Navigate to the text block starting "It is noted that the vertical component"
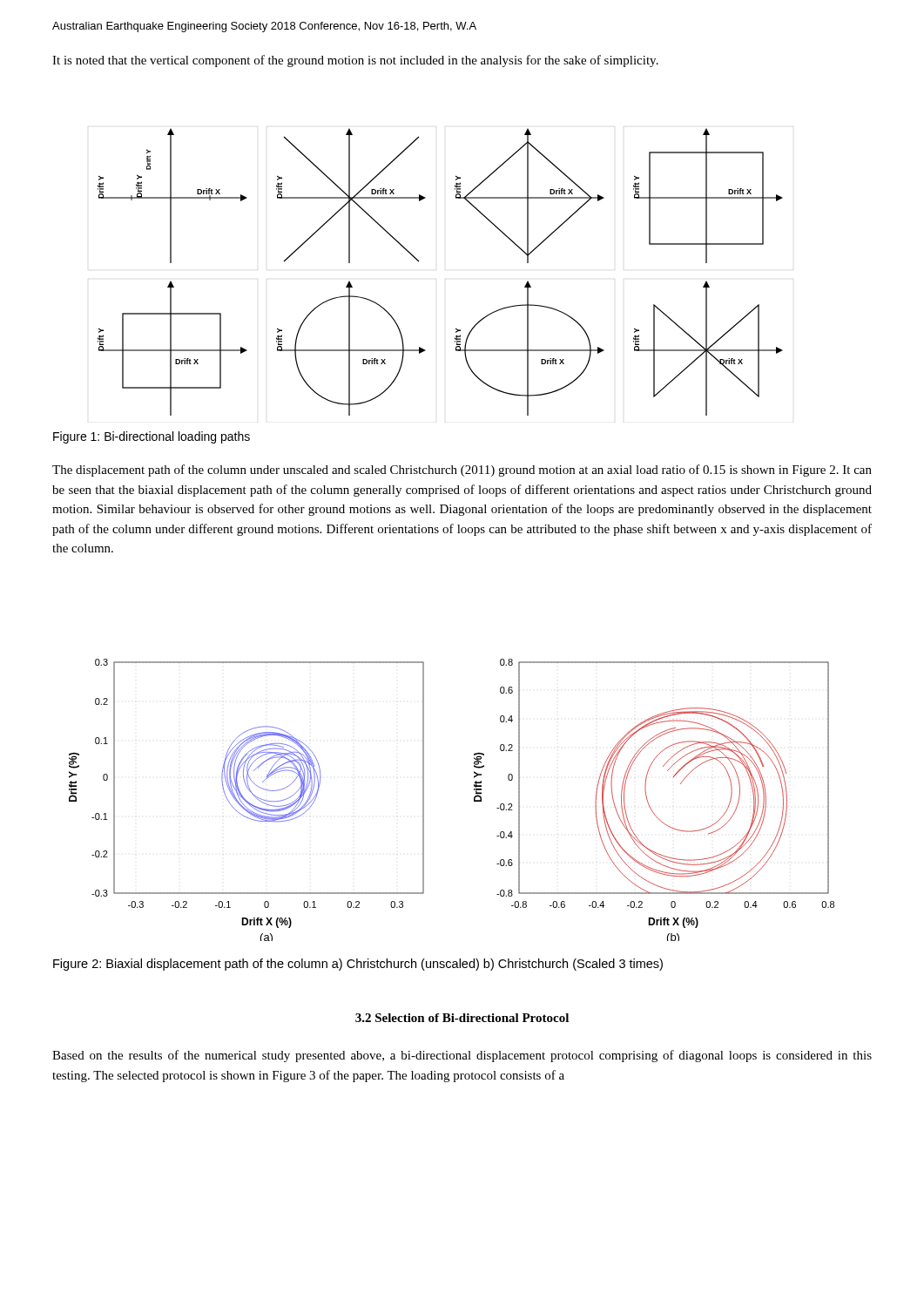 (x=356, y=60)
